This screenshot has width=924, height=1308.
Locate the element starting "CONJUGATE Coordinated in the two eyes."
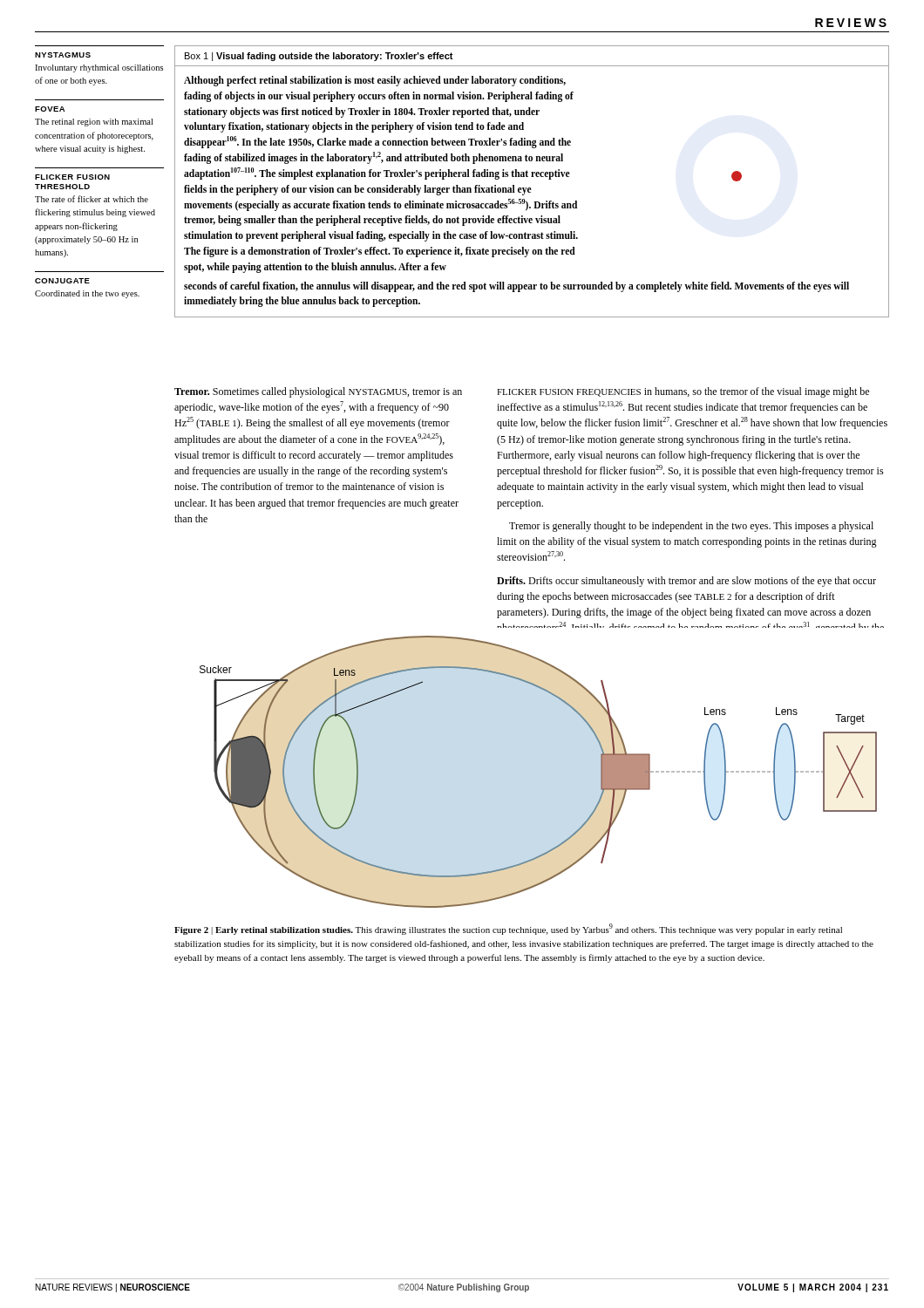coord(99,286)
